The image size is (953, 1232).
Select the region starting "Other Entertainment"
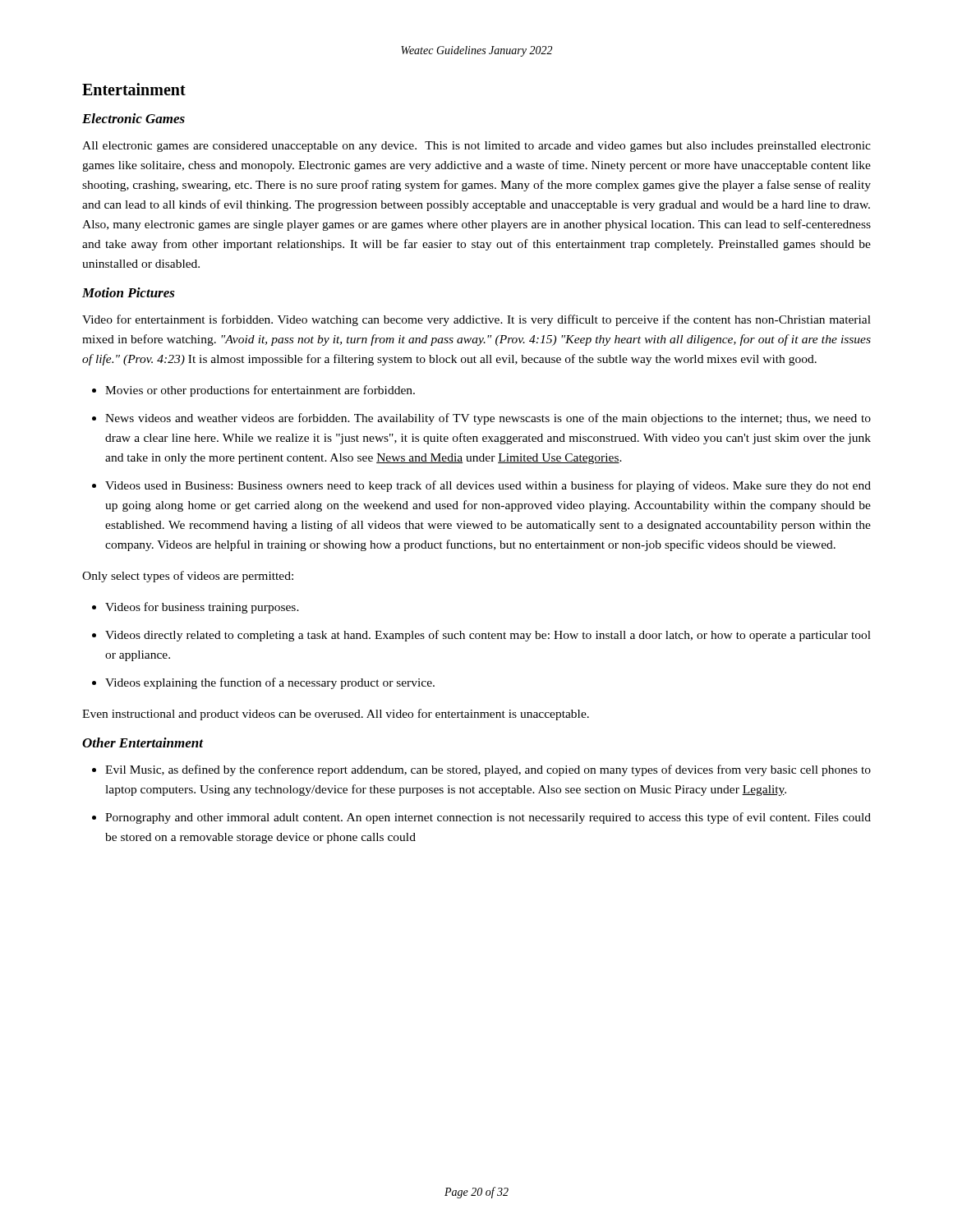[x=143, y=742]
